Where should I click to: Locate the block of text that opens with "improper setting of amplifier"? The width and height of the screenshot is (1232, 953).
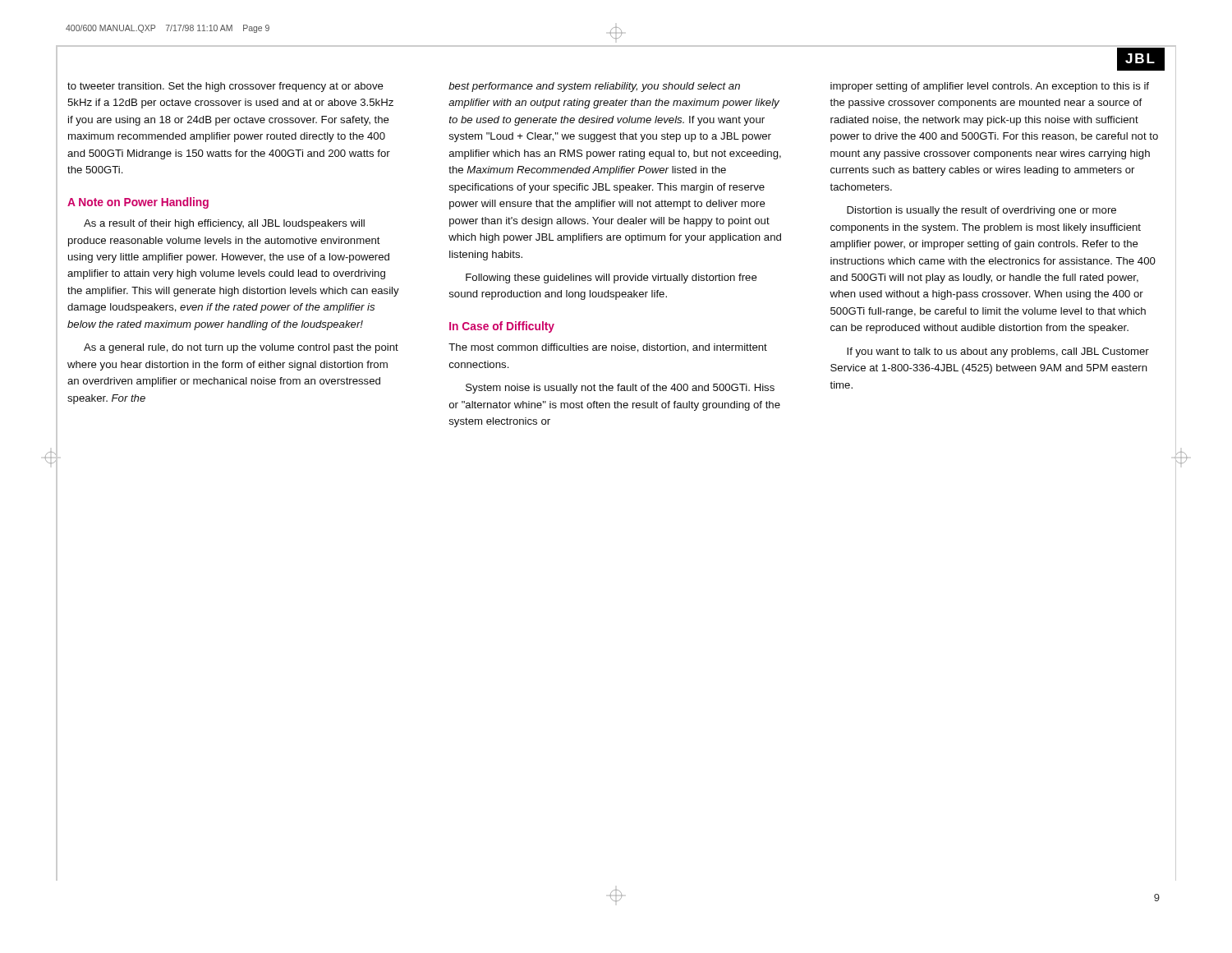coord(997,236)
